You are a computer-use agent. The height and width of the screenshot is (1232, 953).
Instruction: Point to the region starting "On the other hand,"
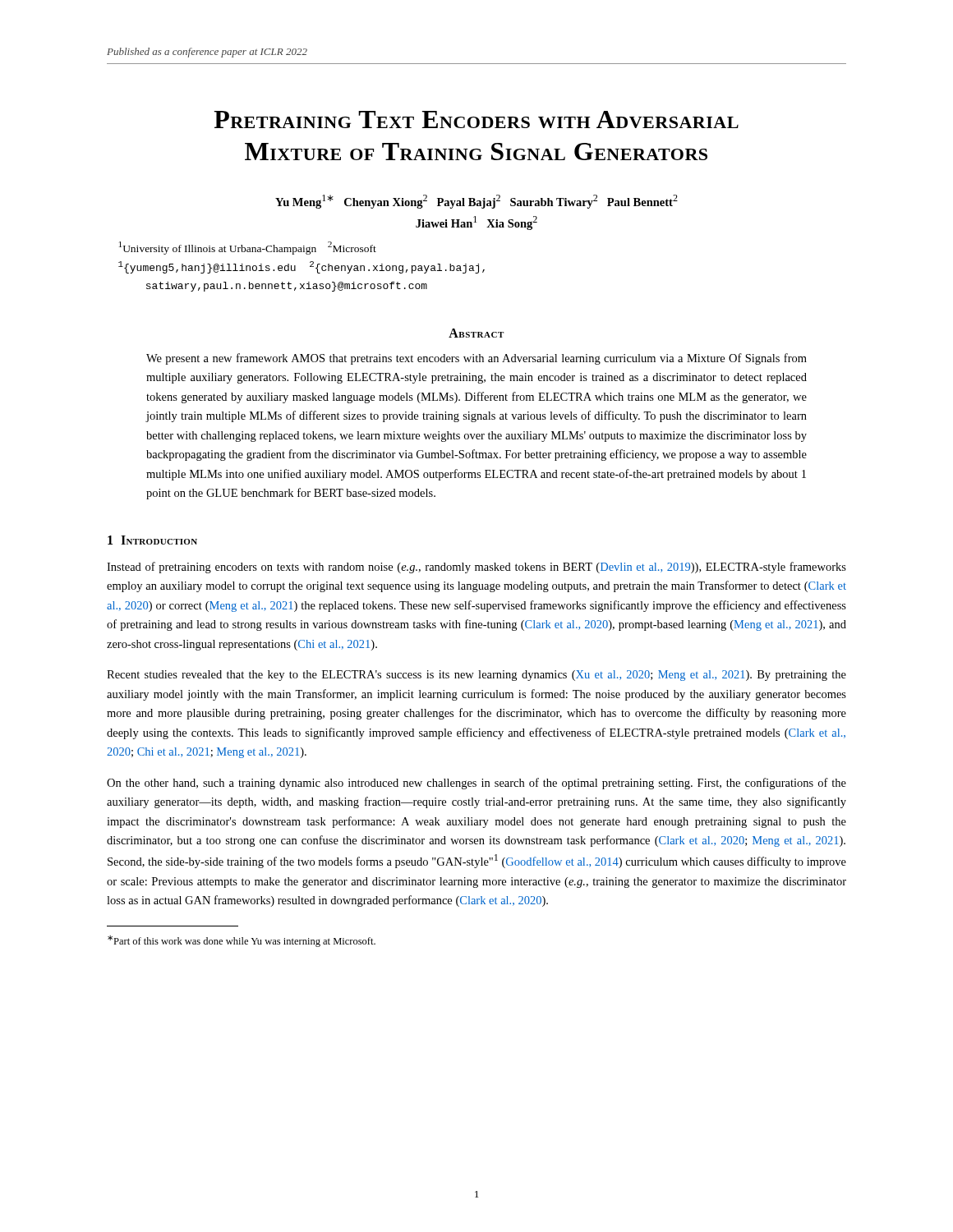(x=476, y=842)
